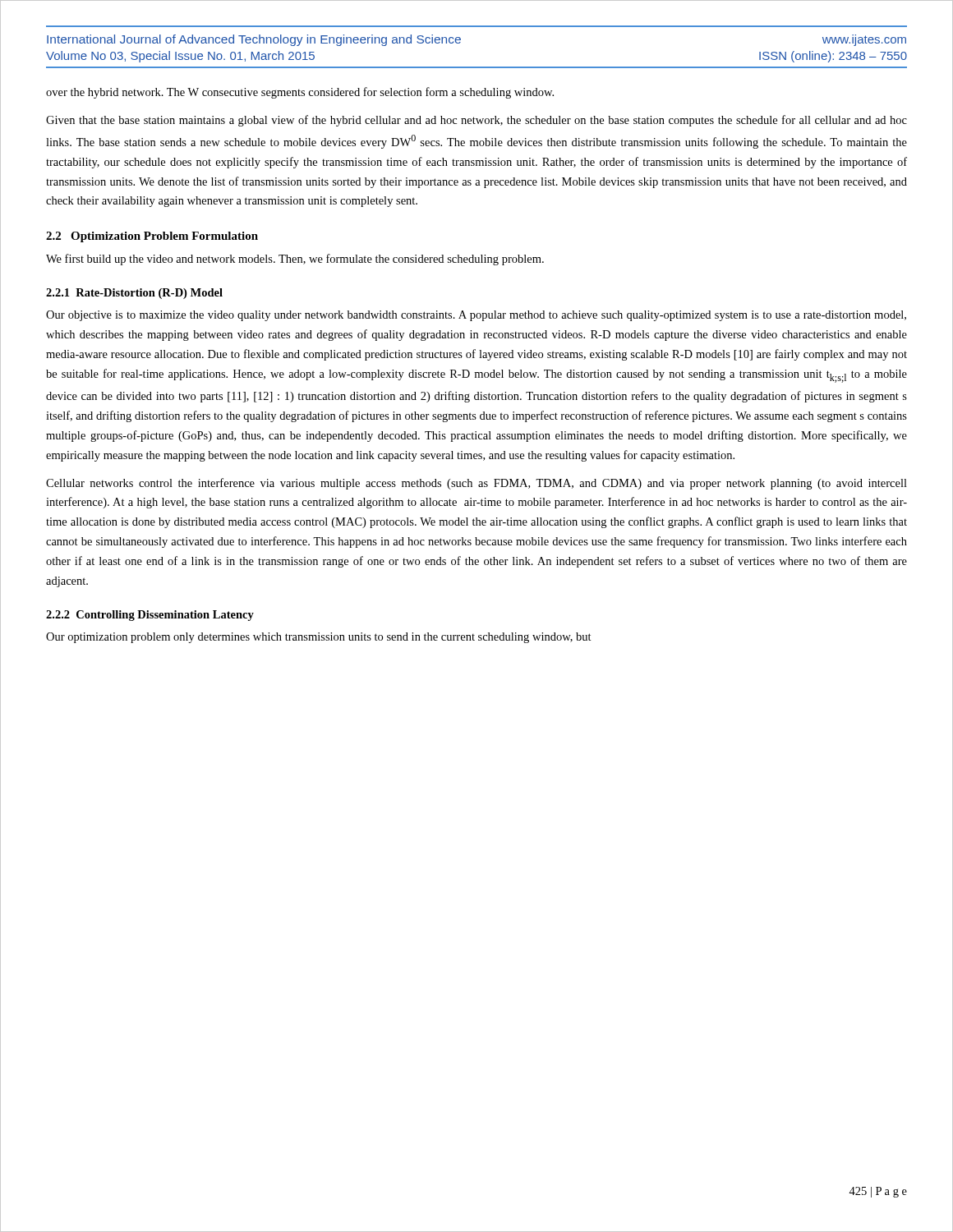Find the section header containing "2.2.1 Rate-Distortion (R-D) Model"
This screenshot has width=953, height=1232.
click(134, 293)
